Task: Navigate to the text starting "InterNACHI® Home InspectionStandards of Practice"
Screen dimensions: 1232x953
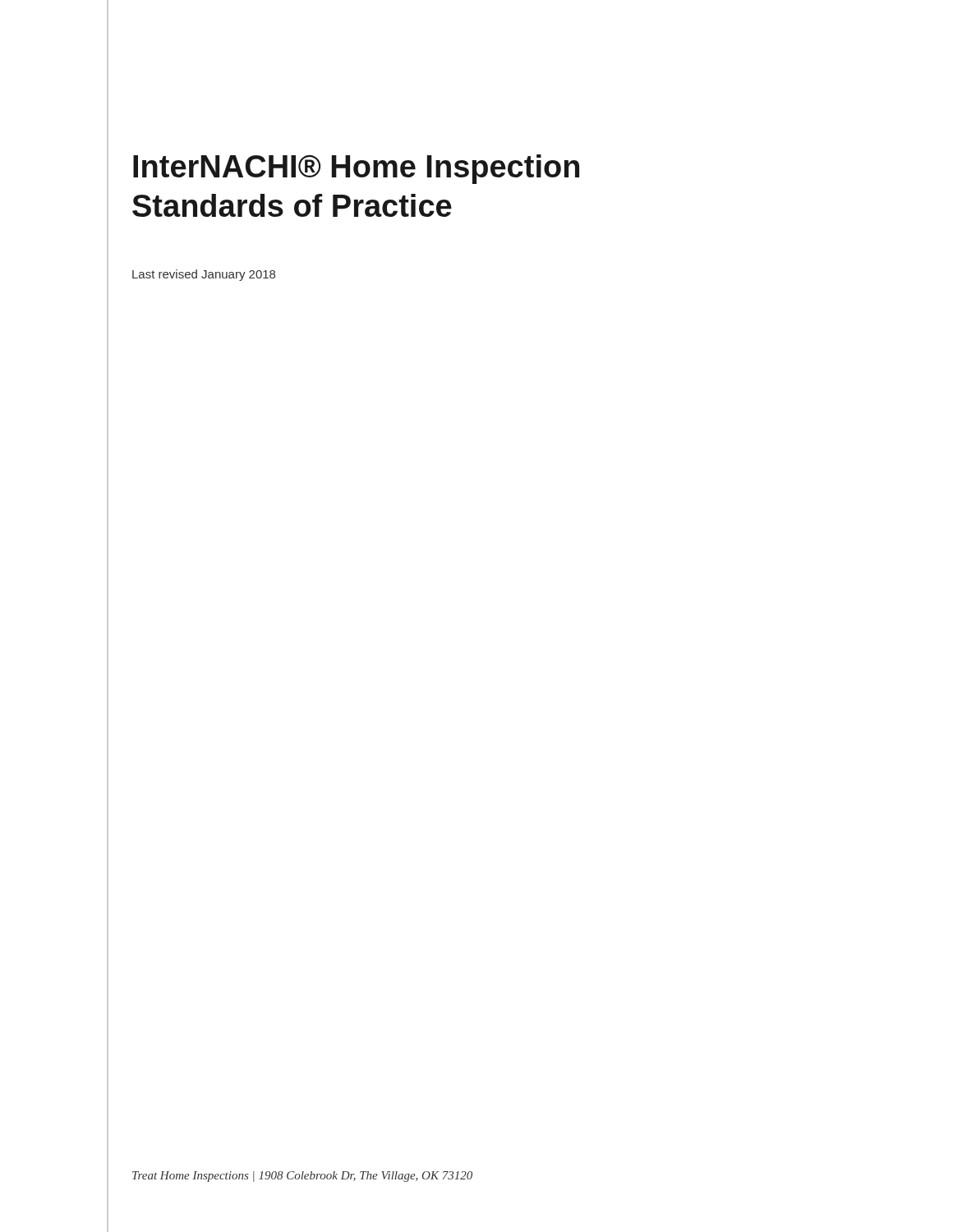Action: 509,187
